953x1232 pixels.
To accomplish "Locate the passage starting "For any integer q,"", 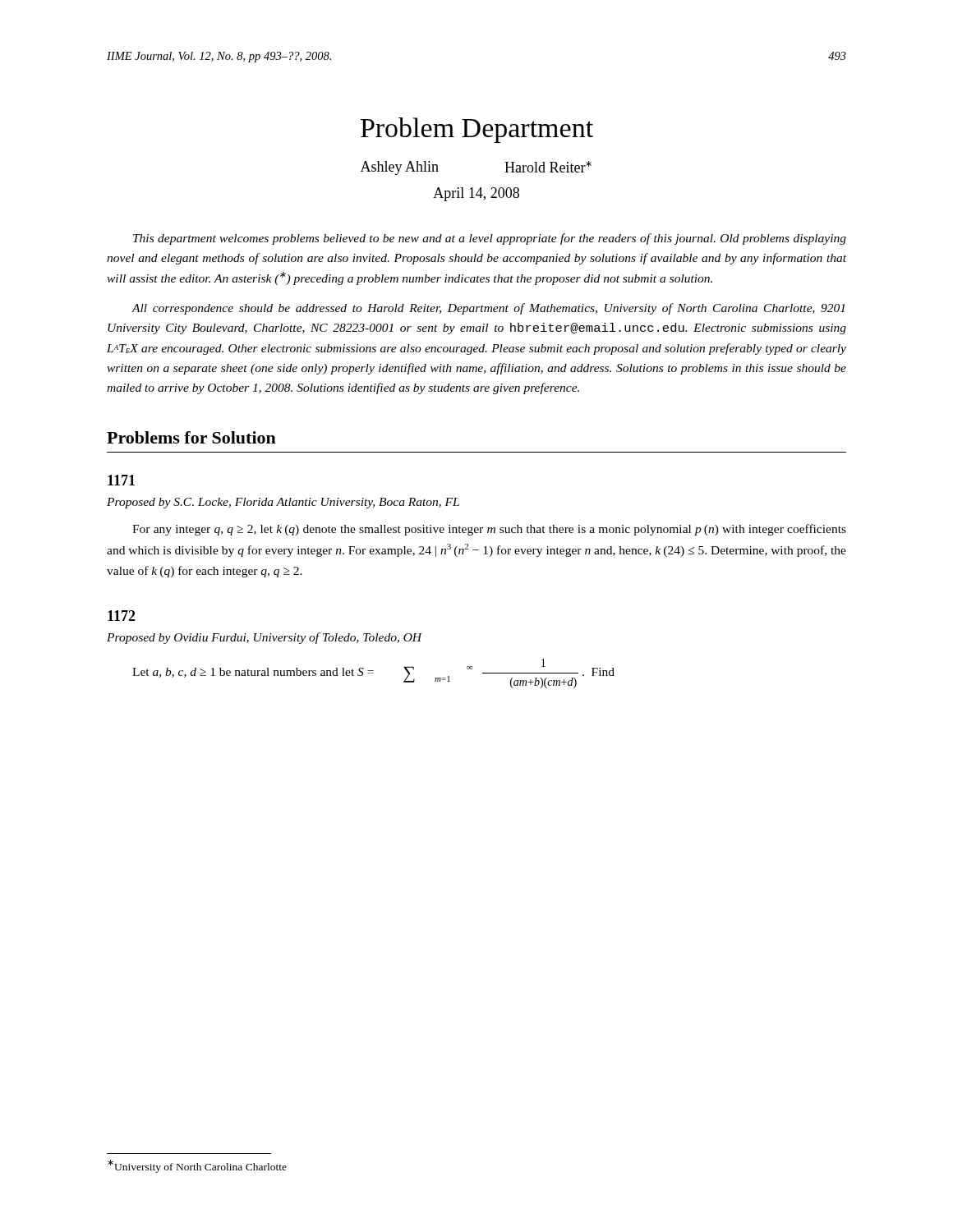I will coord(476,550).
